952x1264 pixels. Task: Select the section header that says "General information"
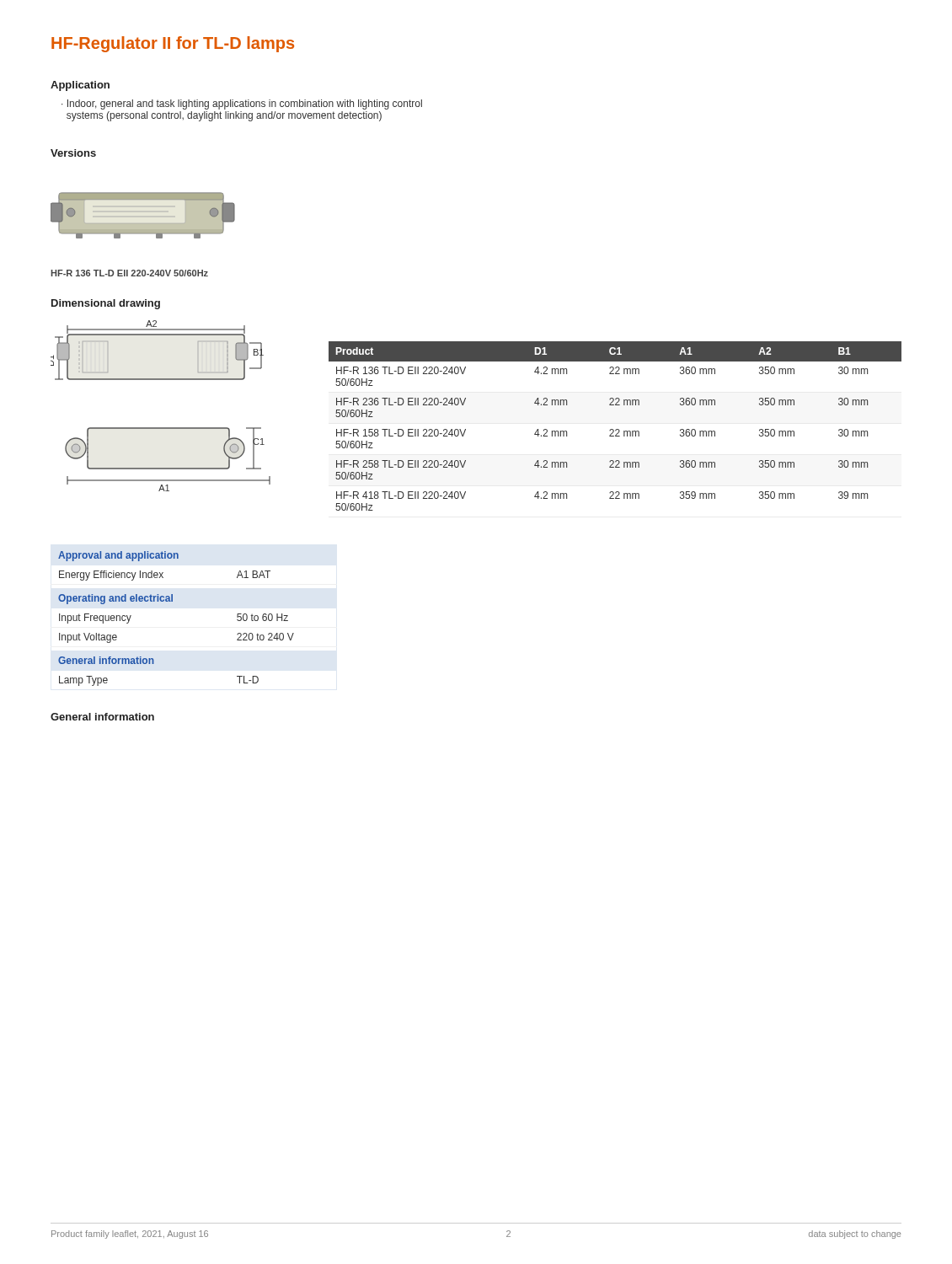coord(103,717)
